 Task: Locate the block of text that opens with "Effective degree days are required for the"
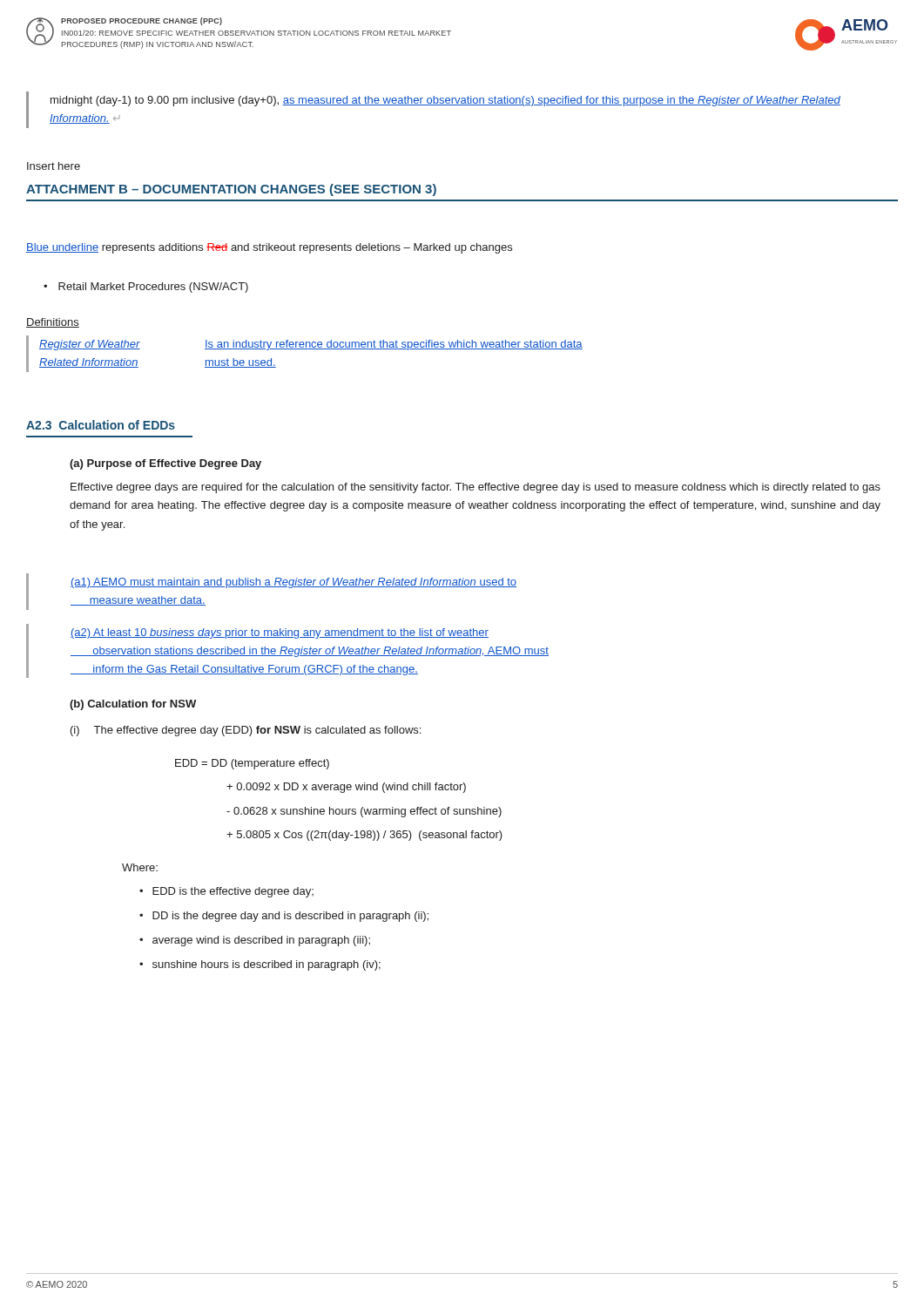[x=475, y=505]
